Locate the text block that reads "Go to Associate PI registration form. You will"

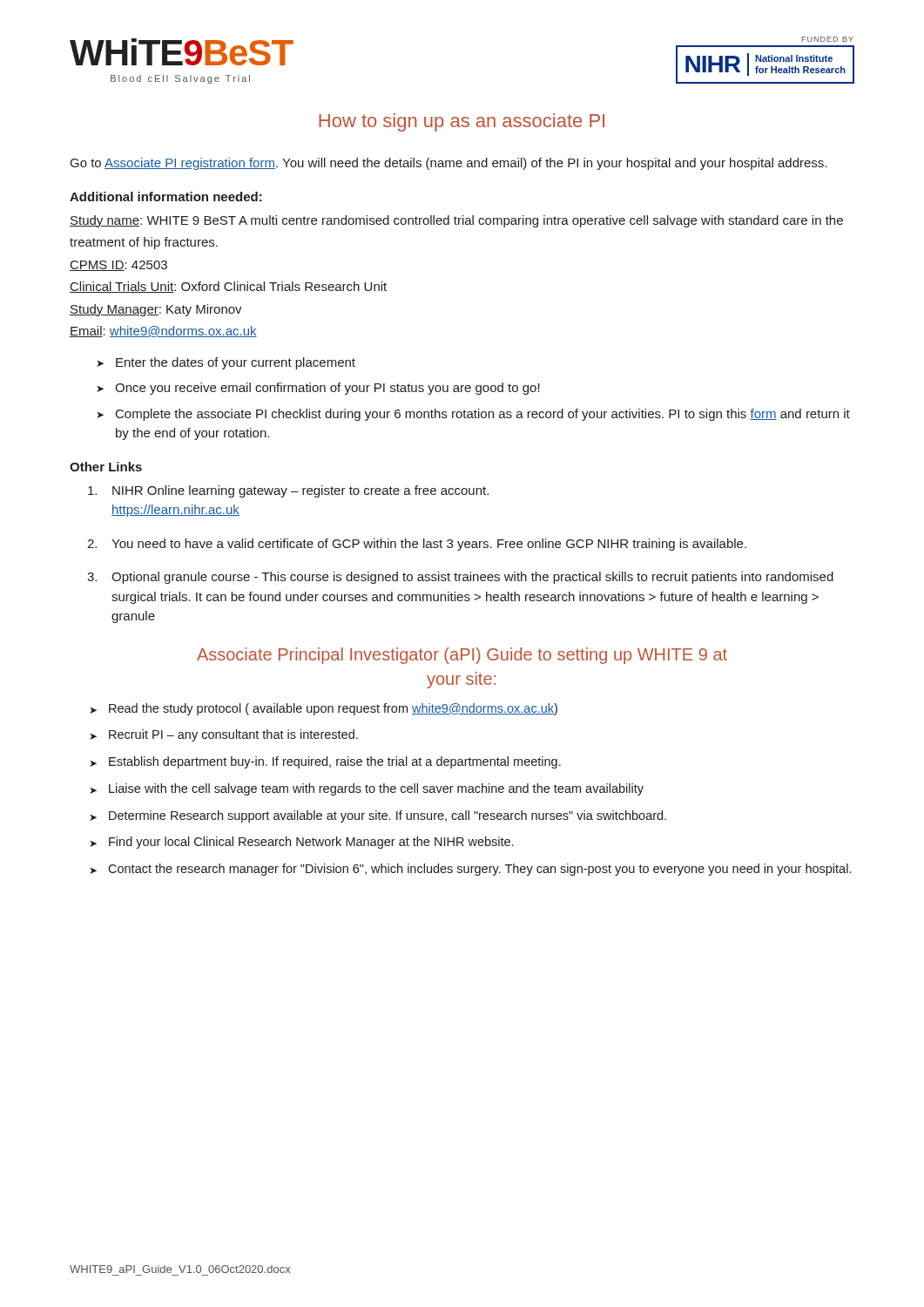coord(449,163)
